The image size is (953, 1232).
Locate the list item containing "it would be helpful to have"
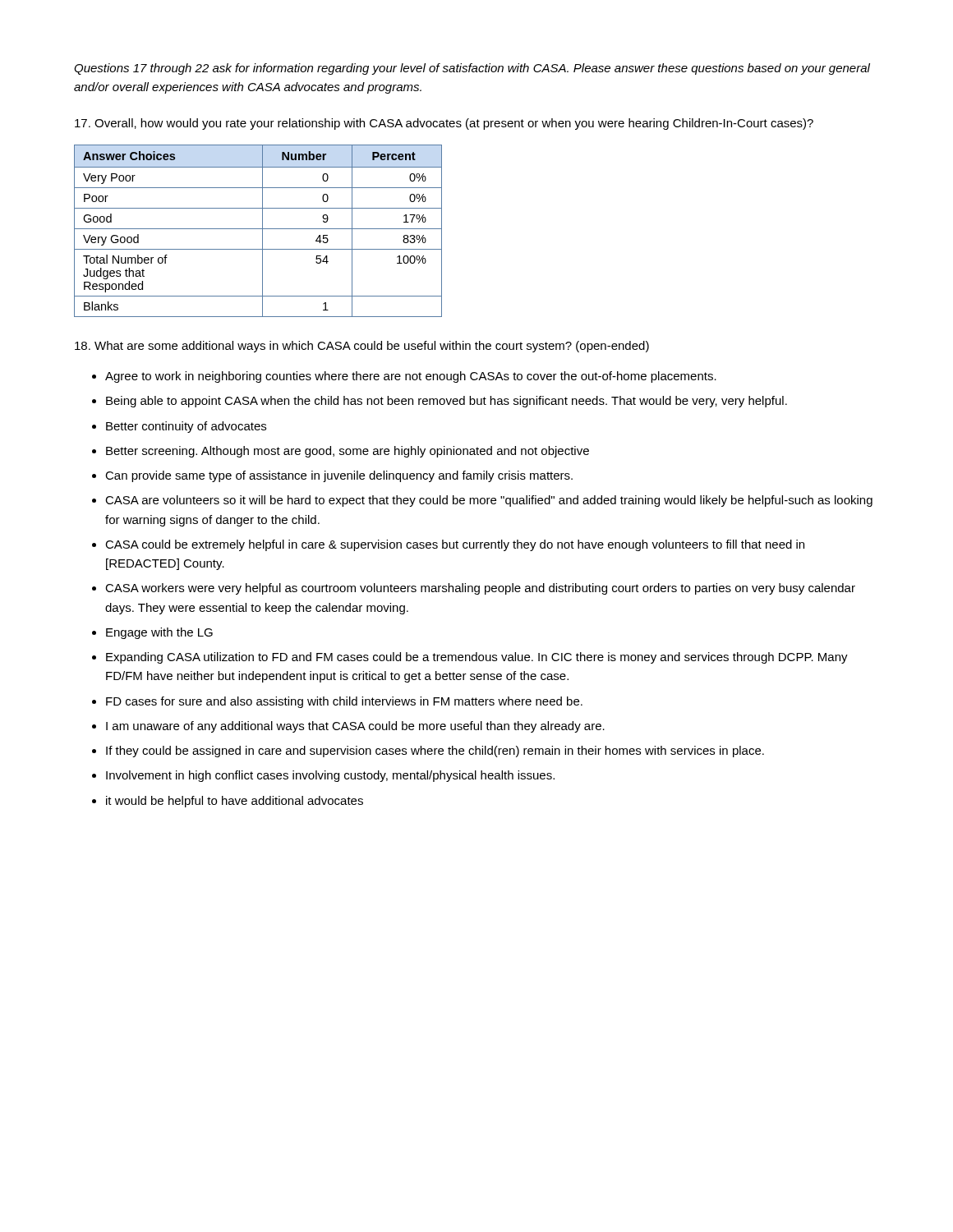pos(234,800)
